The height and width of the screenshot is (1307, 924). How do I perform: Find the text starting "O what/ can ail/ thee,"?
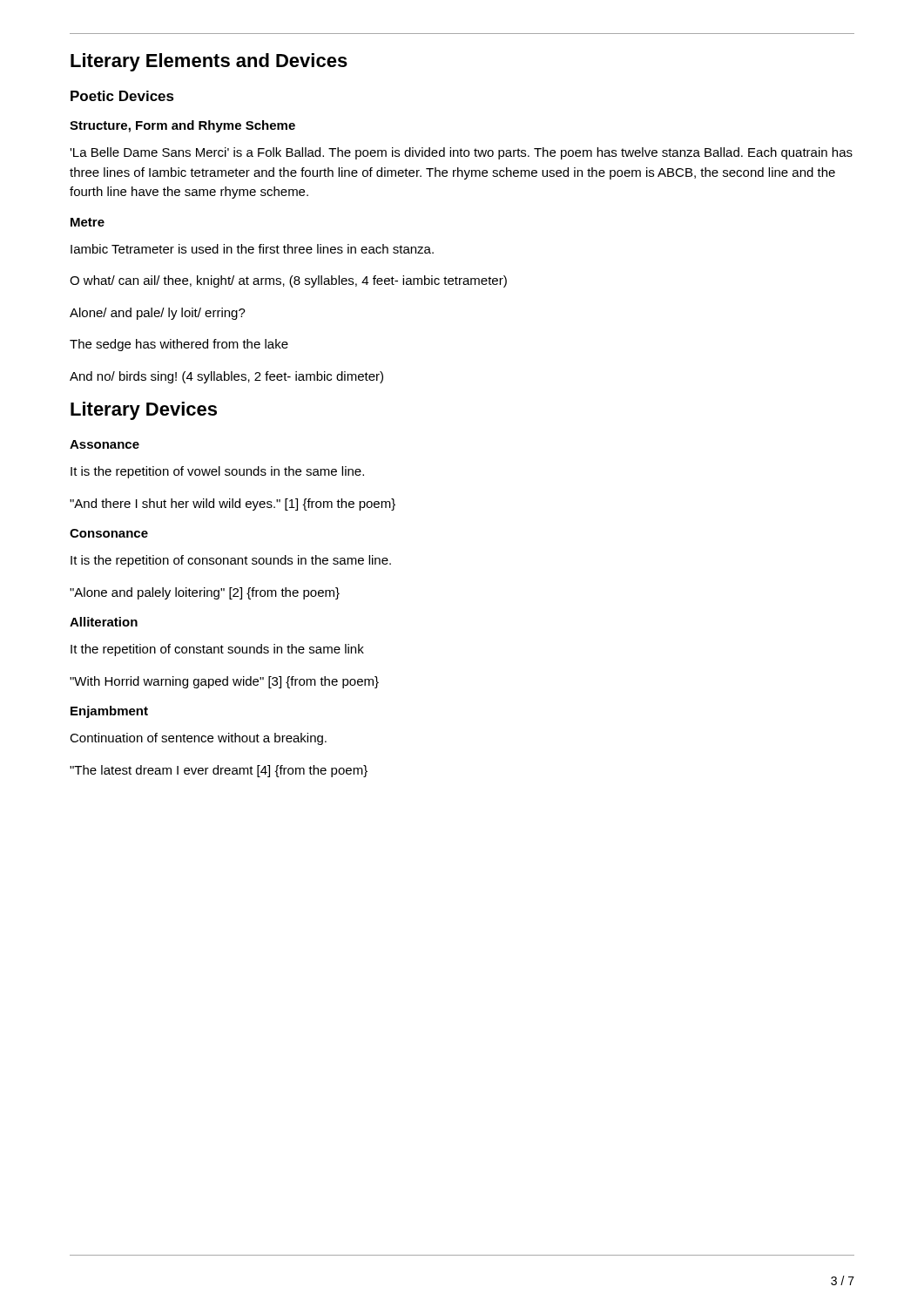point(462,281)
